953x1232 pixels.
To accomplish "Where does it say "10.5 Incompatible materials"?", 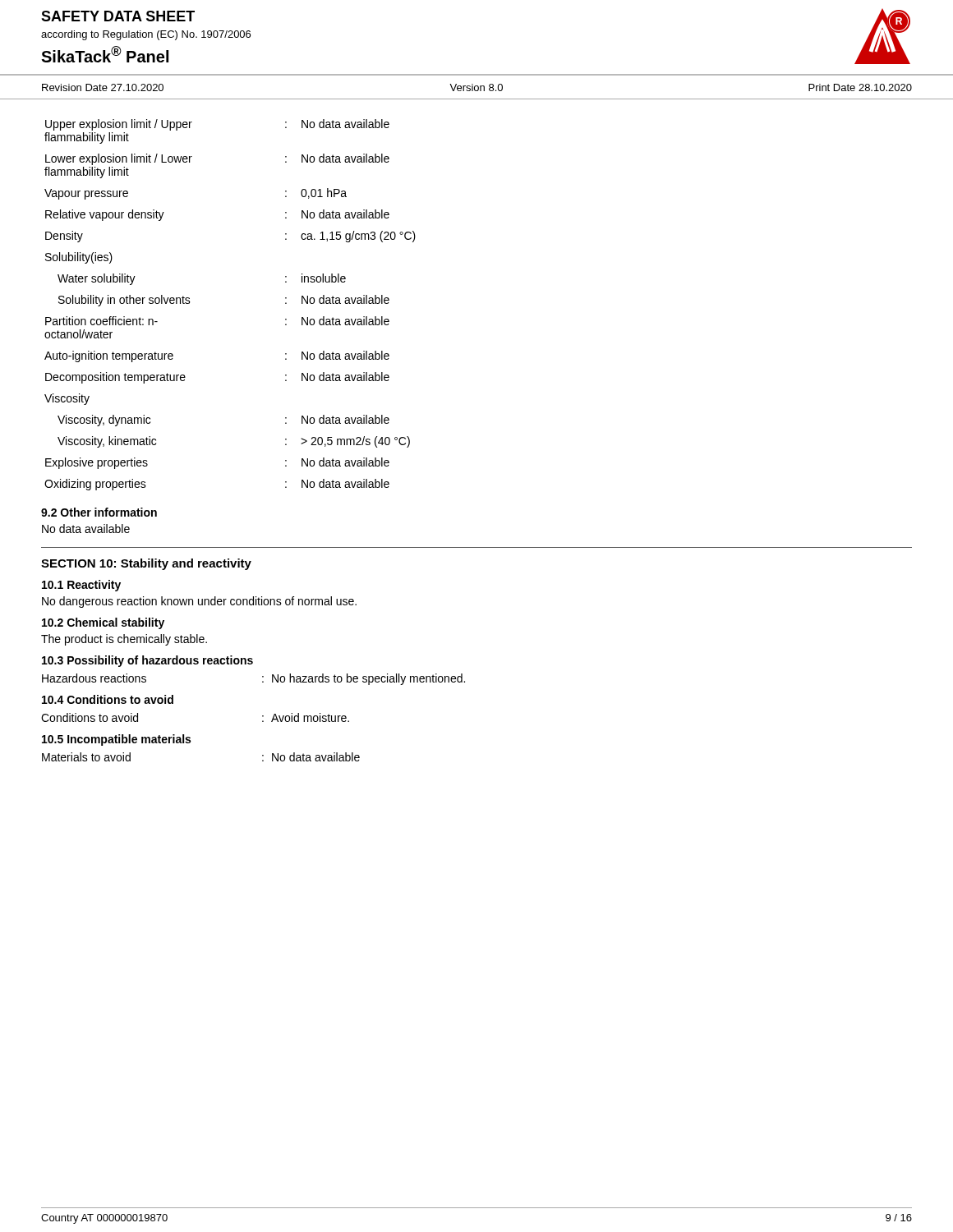I will [116, 739].
